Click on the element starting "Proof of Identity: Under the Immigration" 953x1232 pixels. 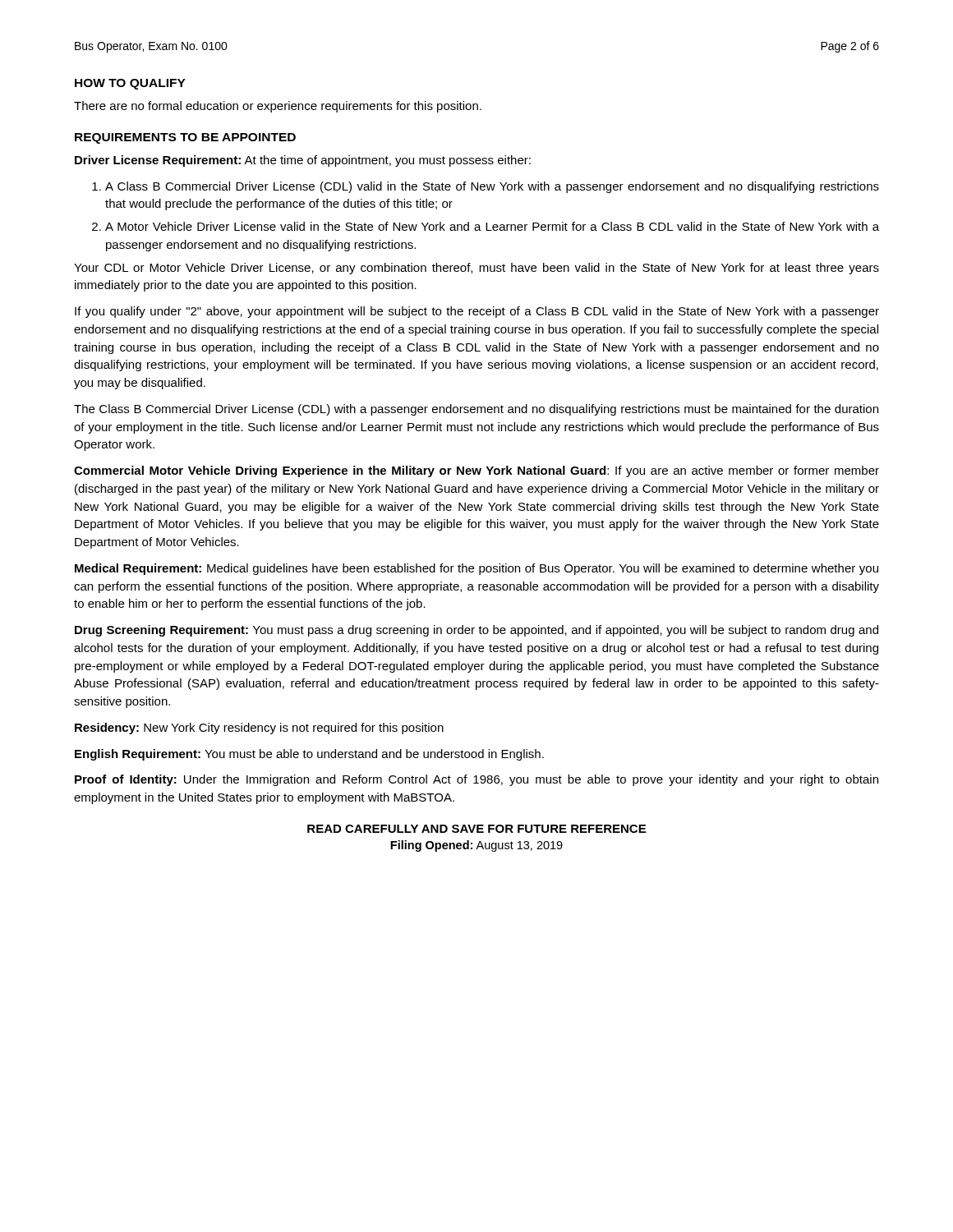point(476,788)
